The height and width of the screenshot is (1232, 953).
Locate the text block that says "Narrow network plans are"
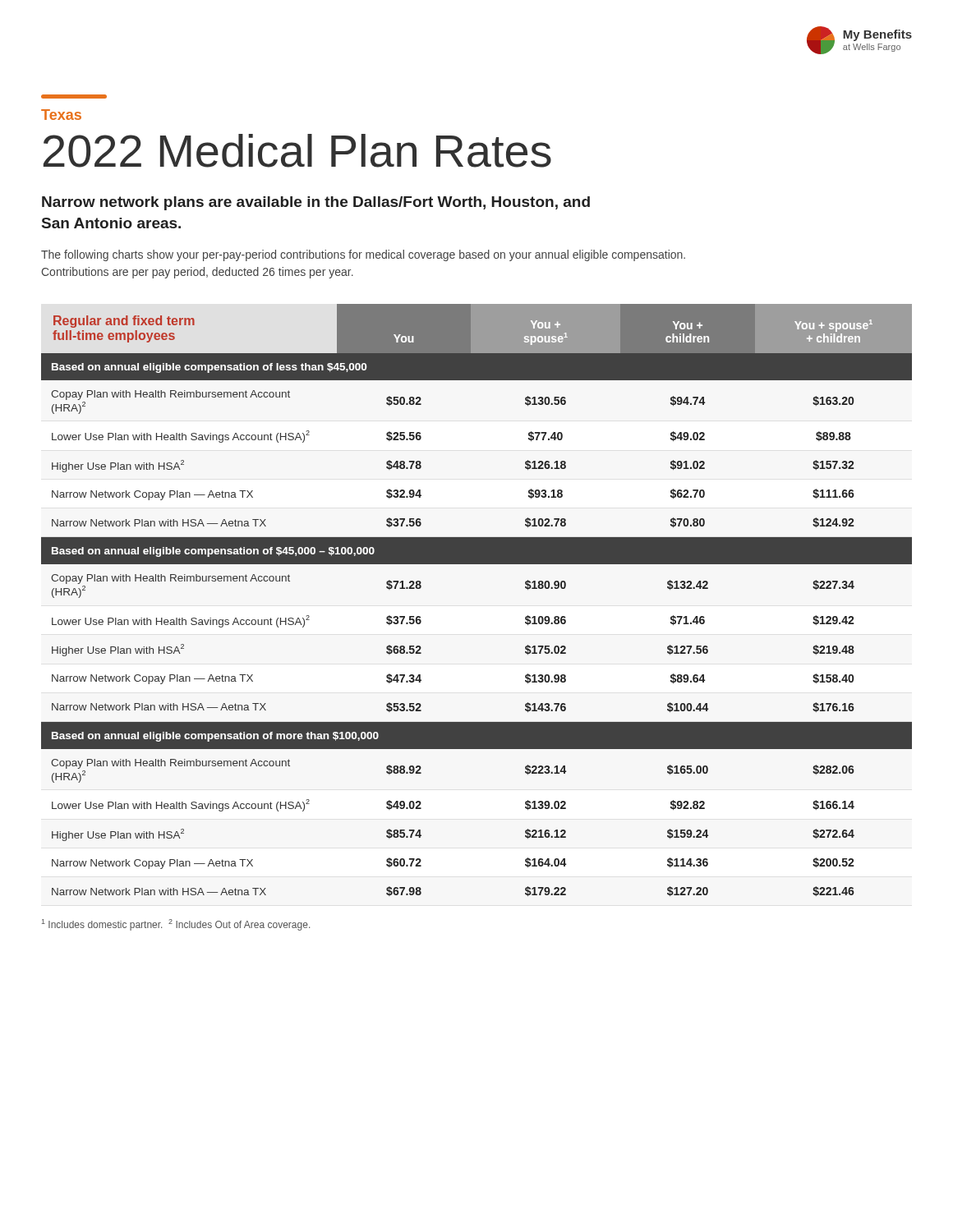click(x=316, y=212)
